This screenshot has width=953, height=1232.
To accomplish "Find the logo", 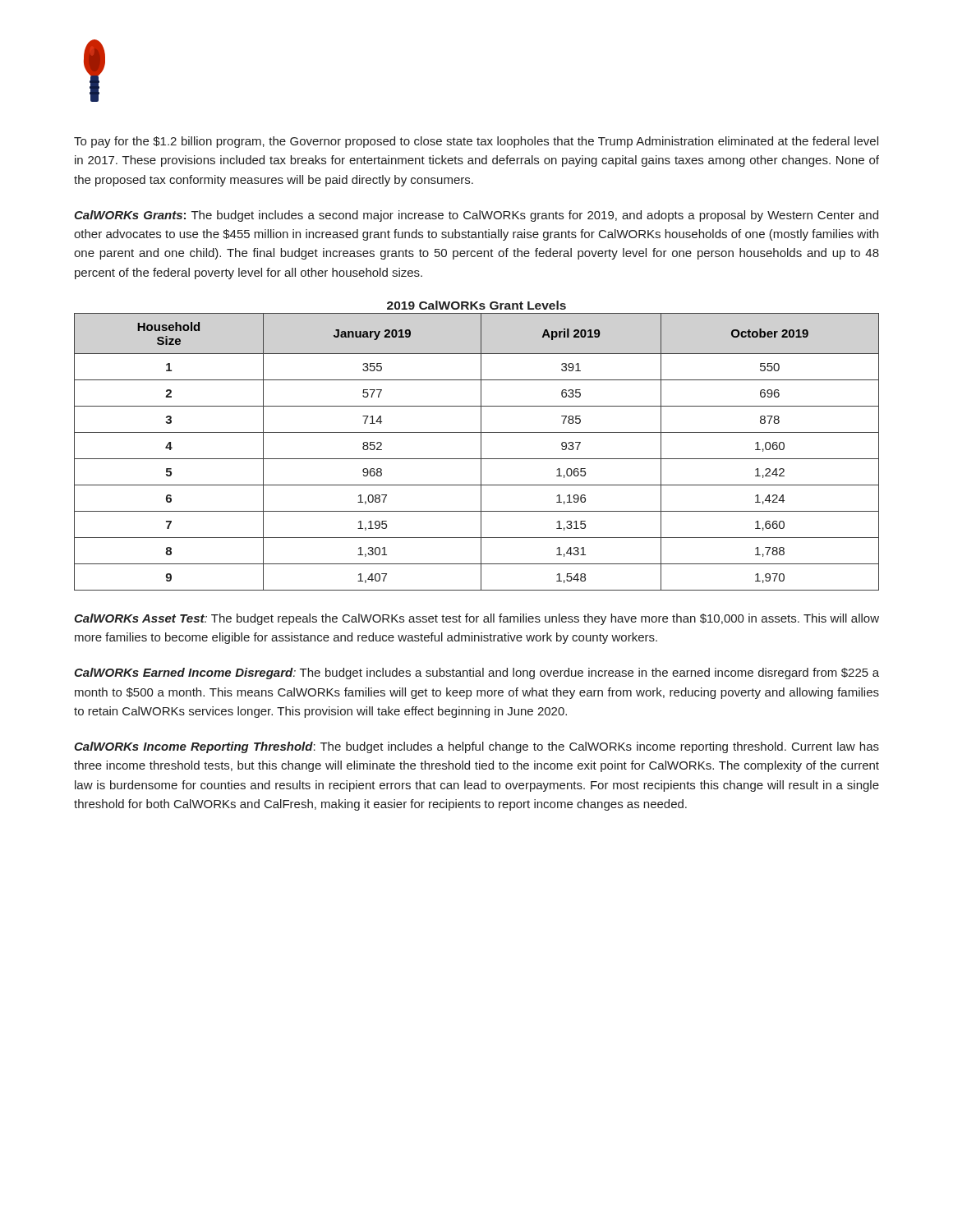I will (x=94, y=71).
